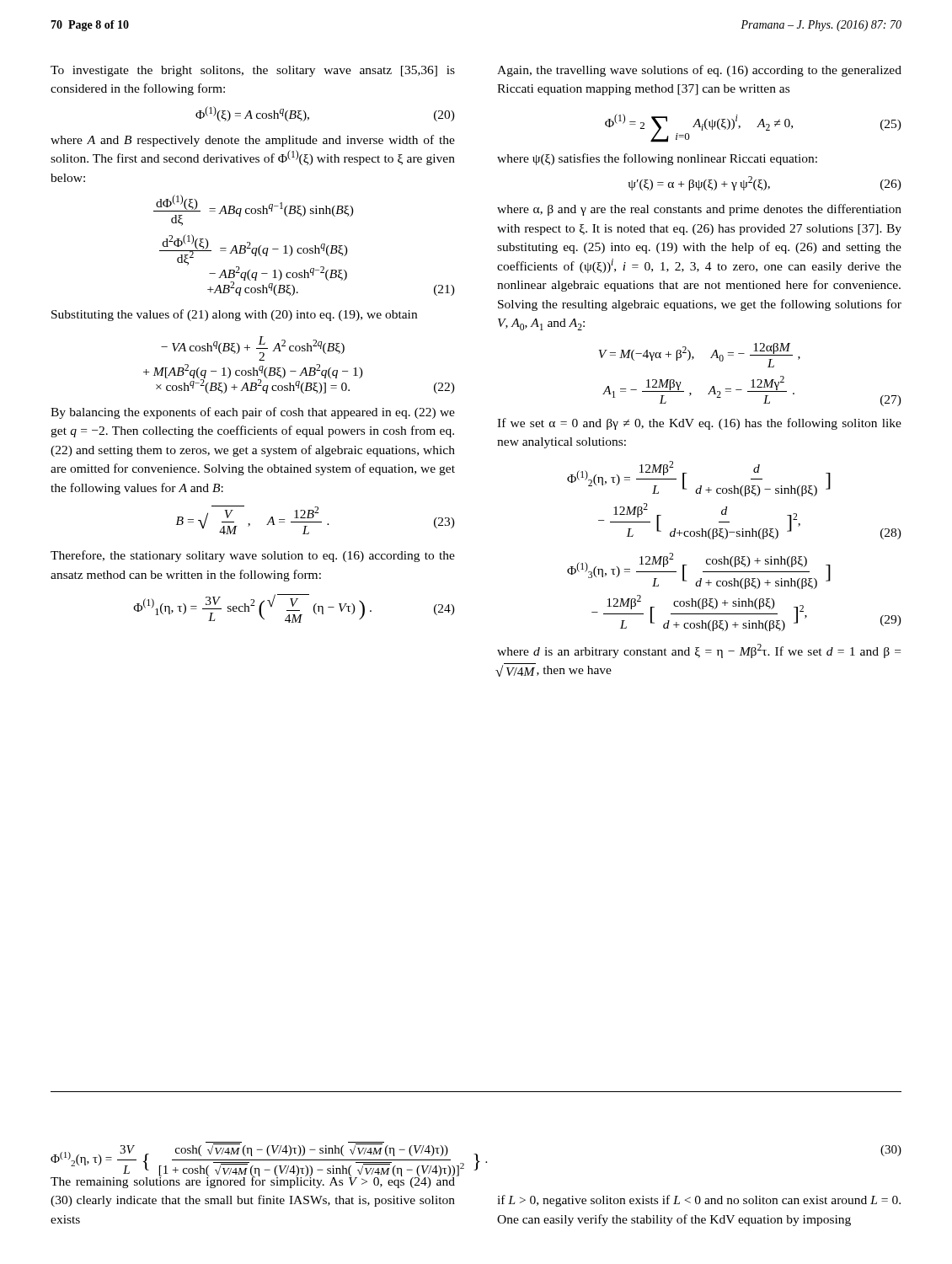
Task: Locate the formula that reads "dΦ(1)(ξ)dξ = ABq coshq−1(Bξ) sinh(Bξ)"
Action: coord(254,211)
